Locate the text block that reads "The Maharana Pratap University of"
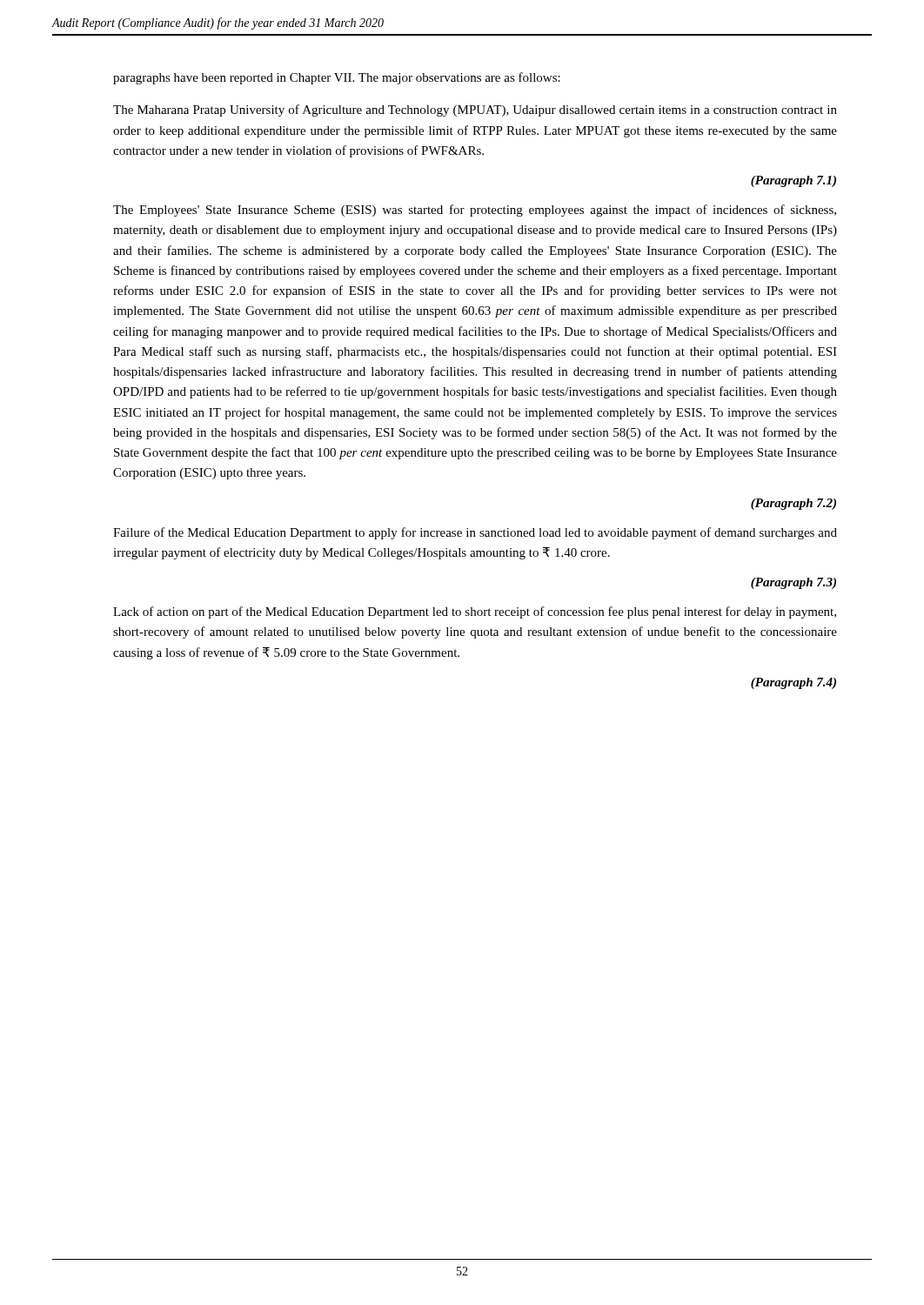The image size is (924, 1305). coord(475,130)
